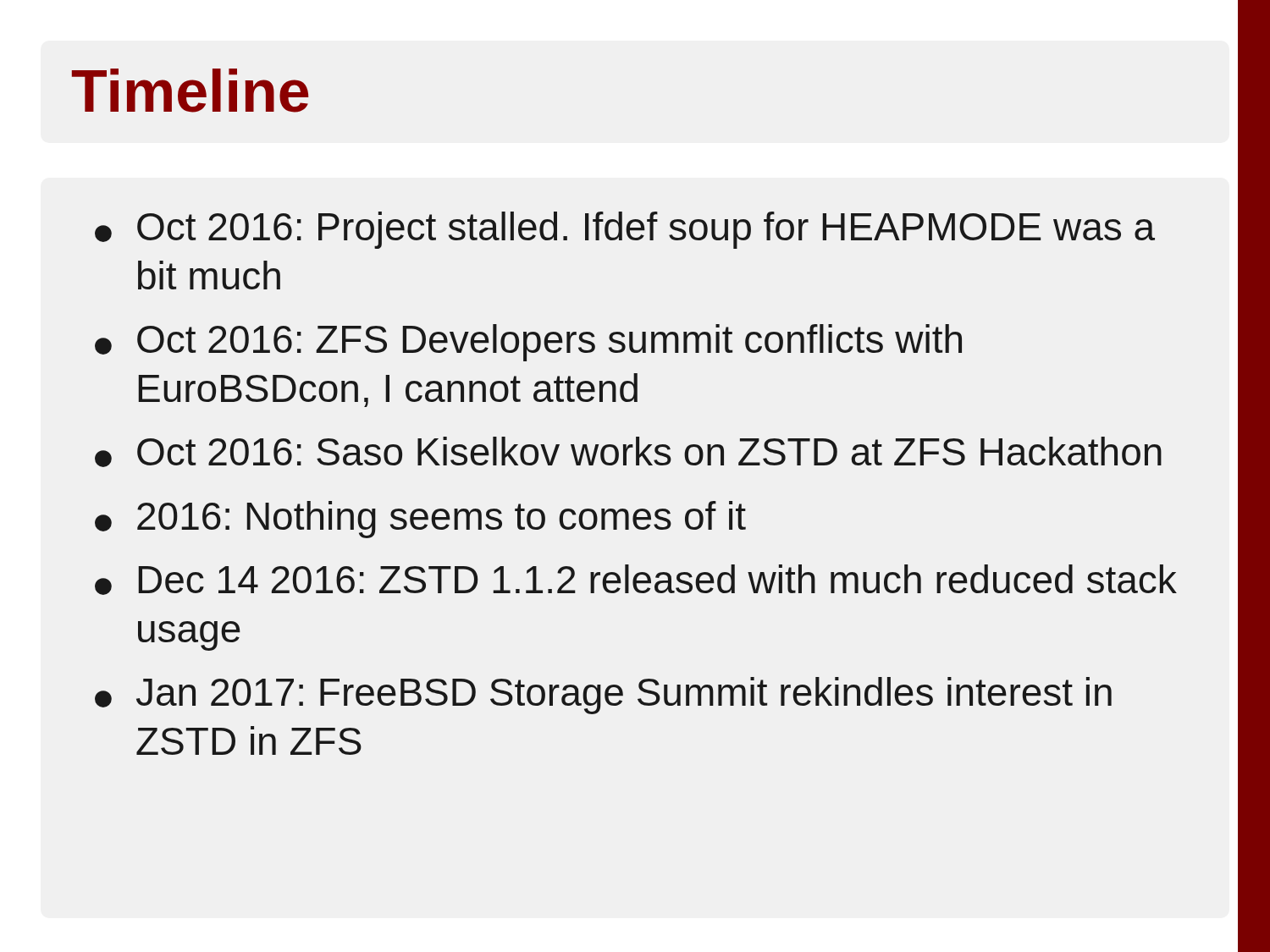Screen dimensions: 952x1270
Task: Click the passage that begins "● Jan 2017: FreeBSD Storage Summit"
Action: coord(639,717)
